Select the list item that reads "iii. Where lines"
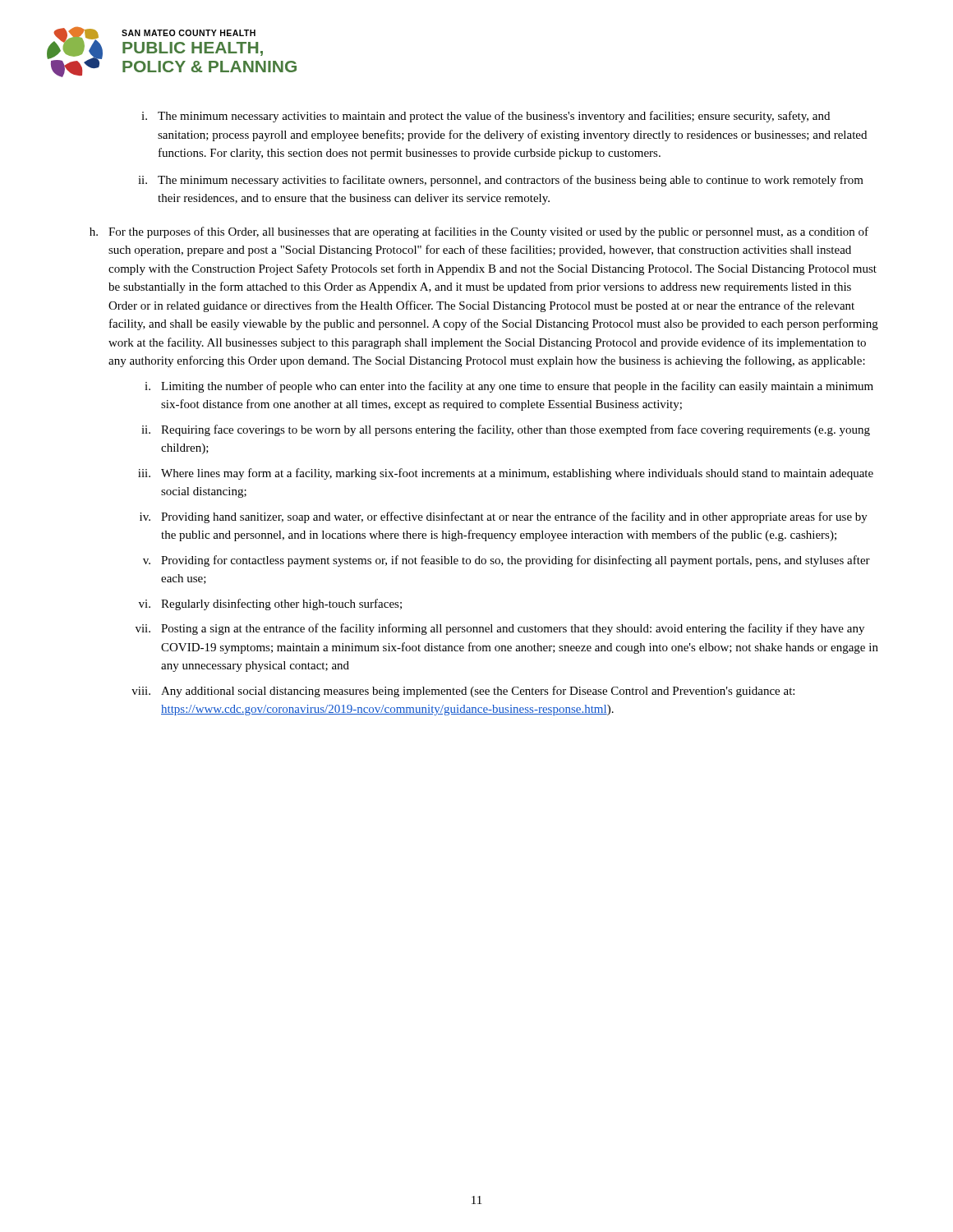 click(x=495, y=482)
